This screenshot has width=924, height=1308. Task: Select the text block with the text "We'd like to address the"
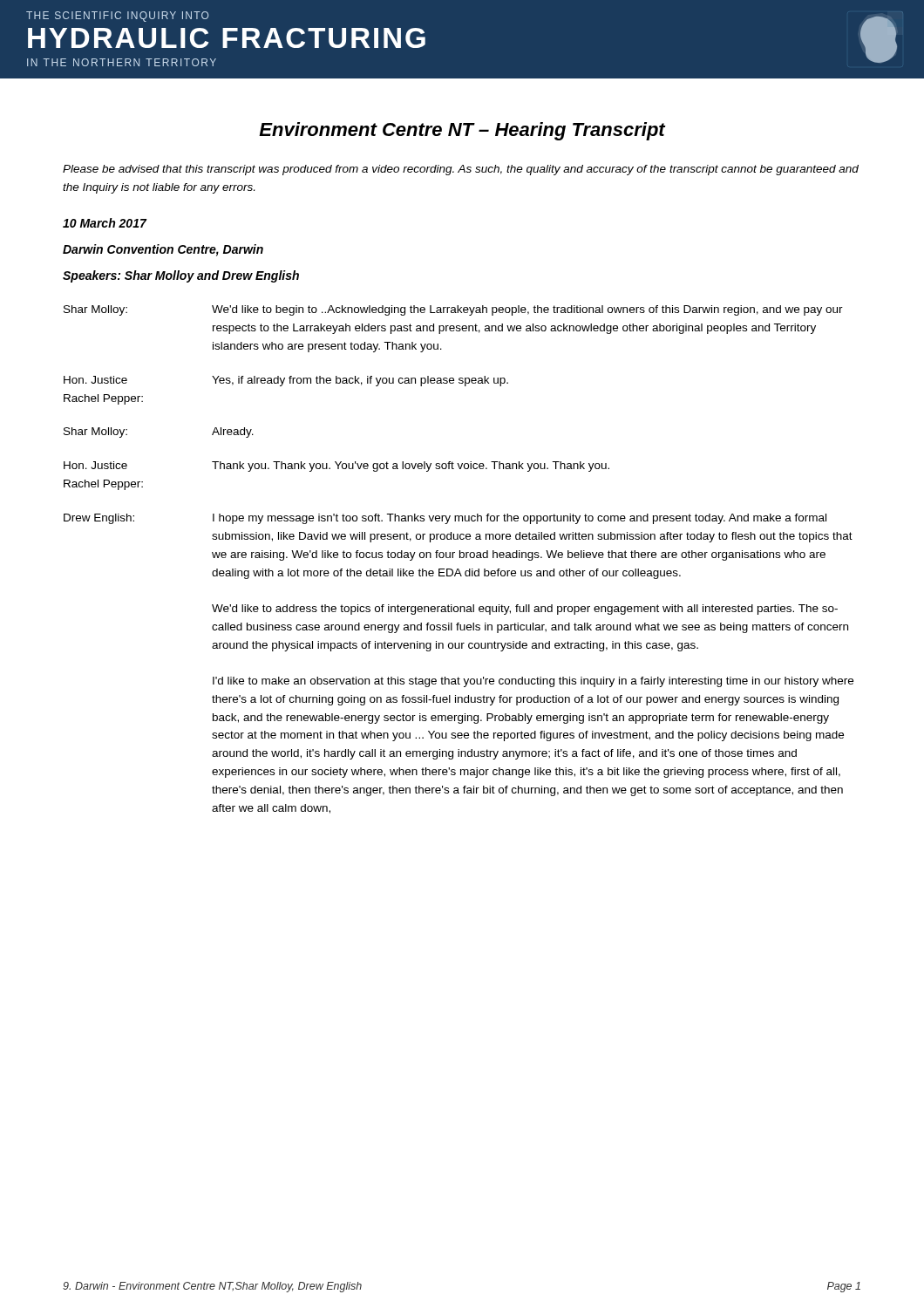coord(462,627)
